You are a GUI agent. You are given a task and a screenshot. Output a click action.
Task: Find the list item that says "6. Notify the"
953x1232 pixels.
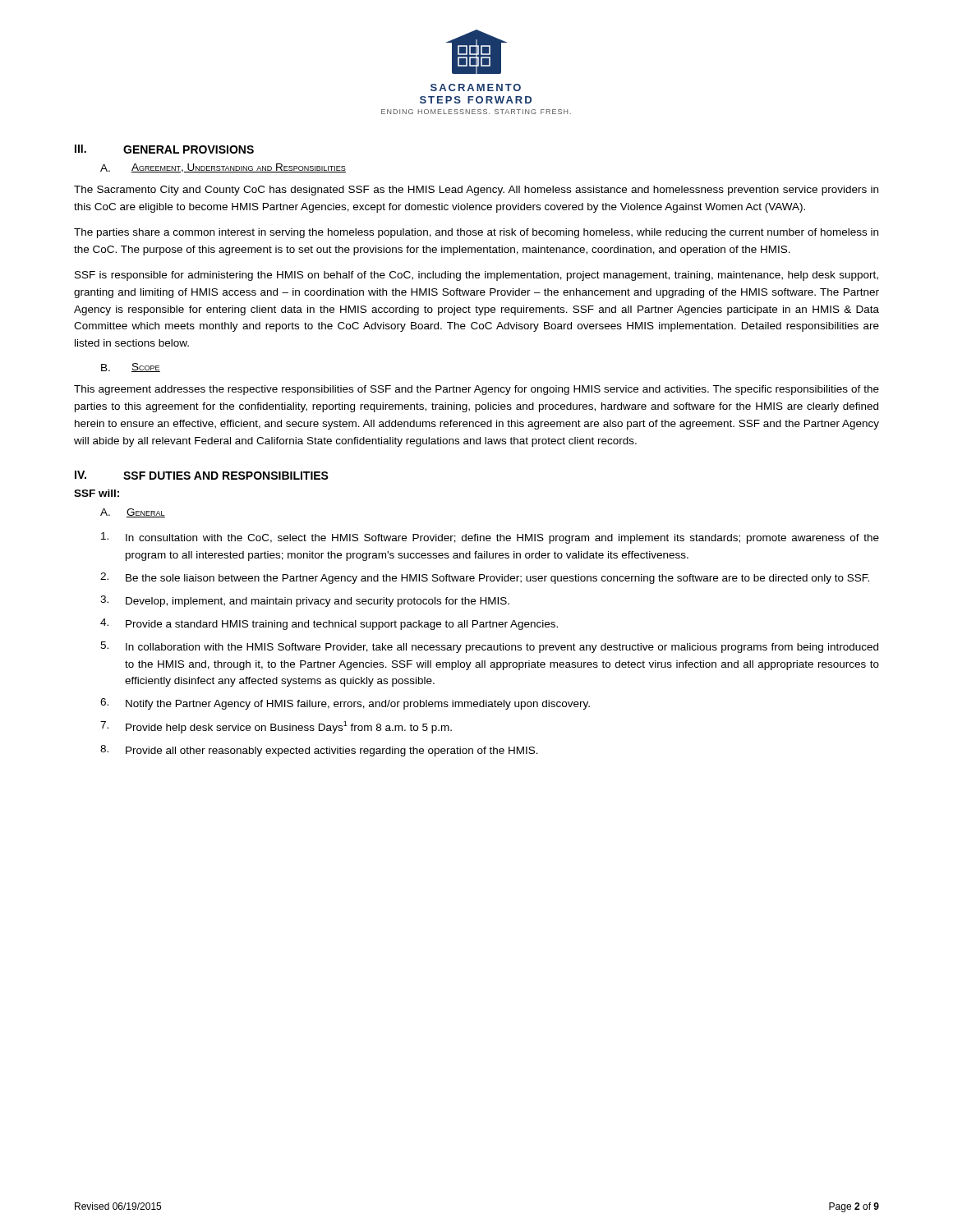490,705
